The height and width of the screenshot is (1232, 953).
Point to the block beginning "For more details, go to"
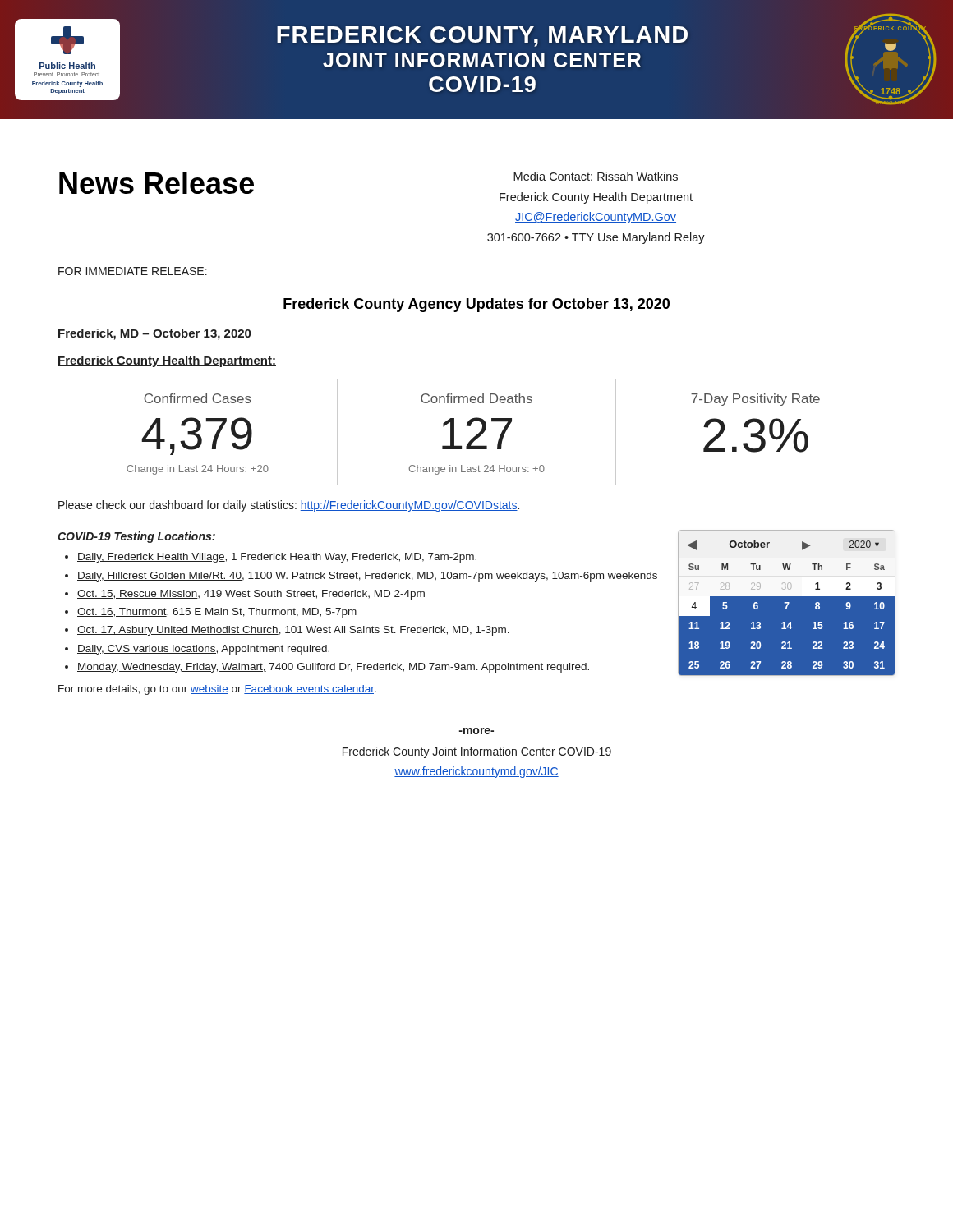[x=217, y=689]
